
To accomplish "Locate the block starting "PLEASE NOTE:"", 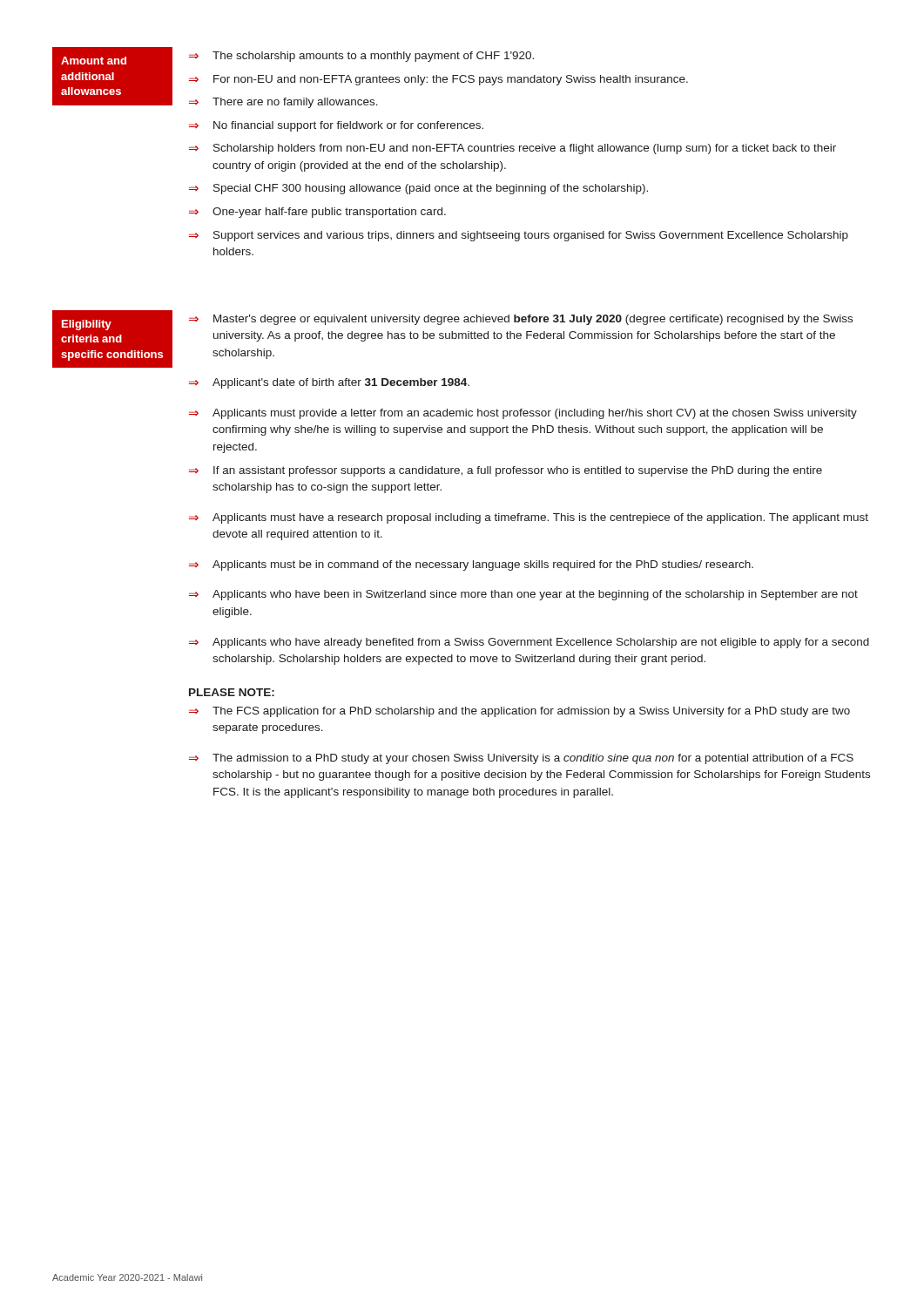I will point(232,692).
